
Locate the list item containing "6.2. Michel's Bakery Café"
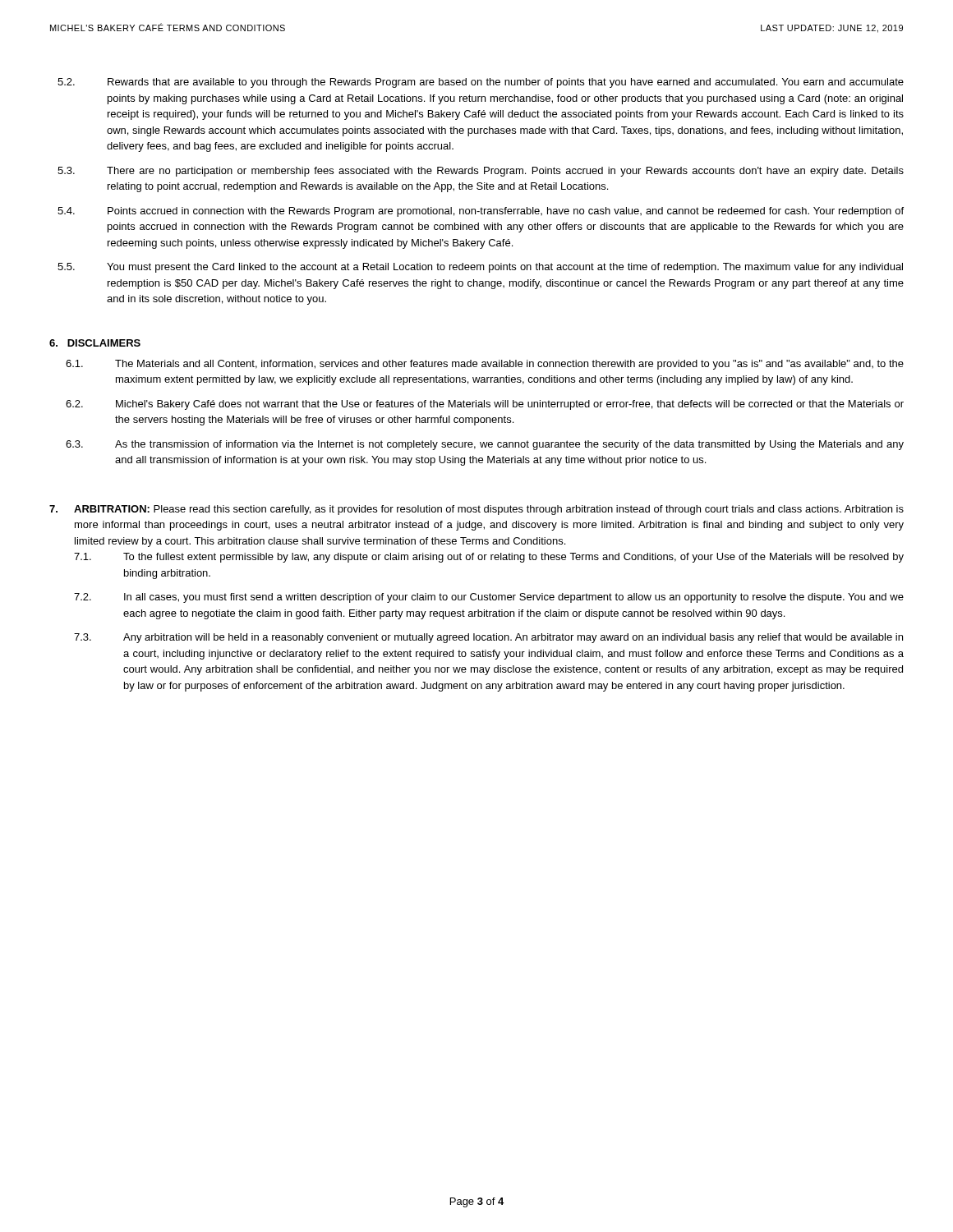[476, 411]
